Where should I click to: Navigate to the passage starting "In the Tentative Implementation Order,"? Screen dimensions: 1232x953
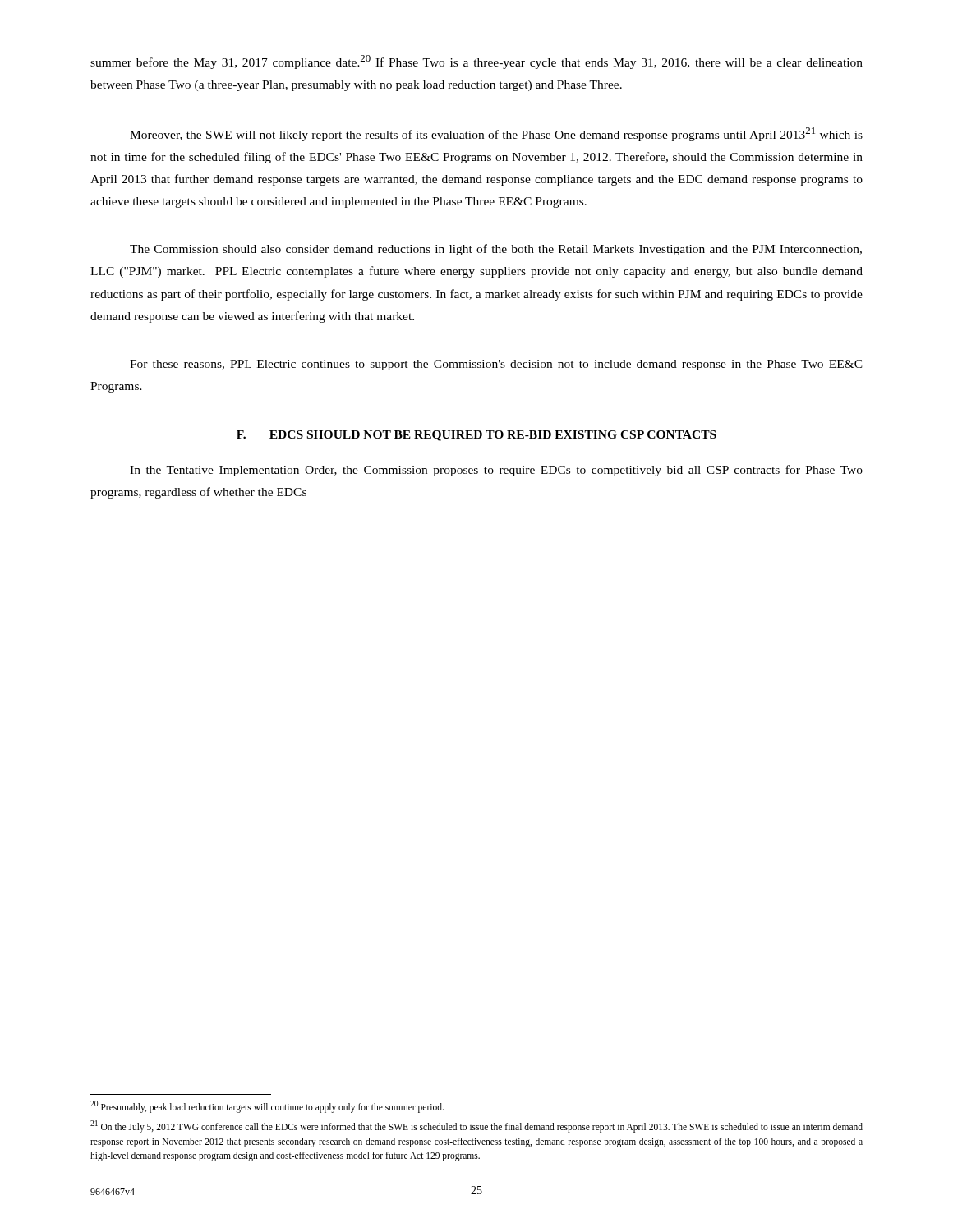coord(476,481)
